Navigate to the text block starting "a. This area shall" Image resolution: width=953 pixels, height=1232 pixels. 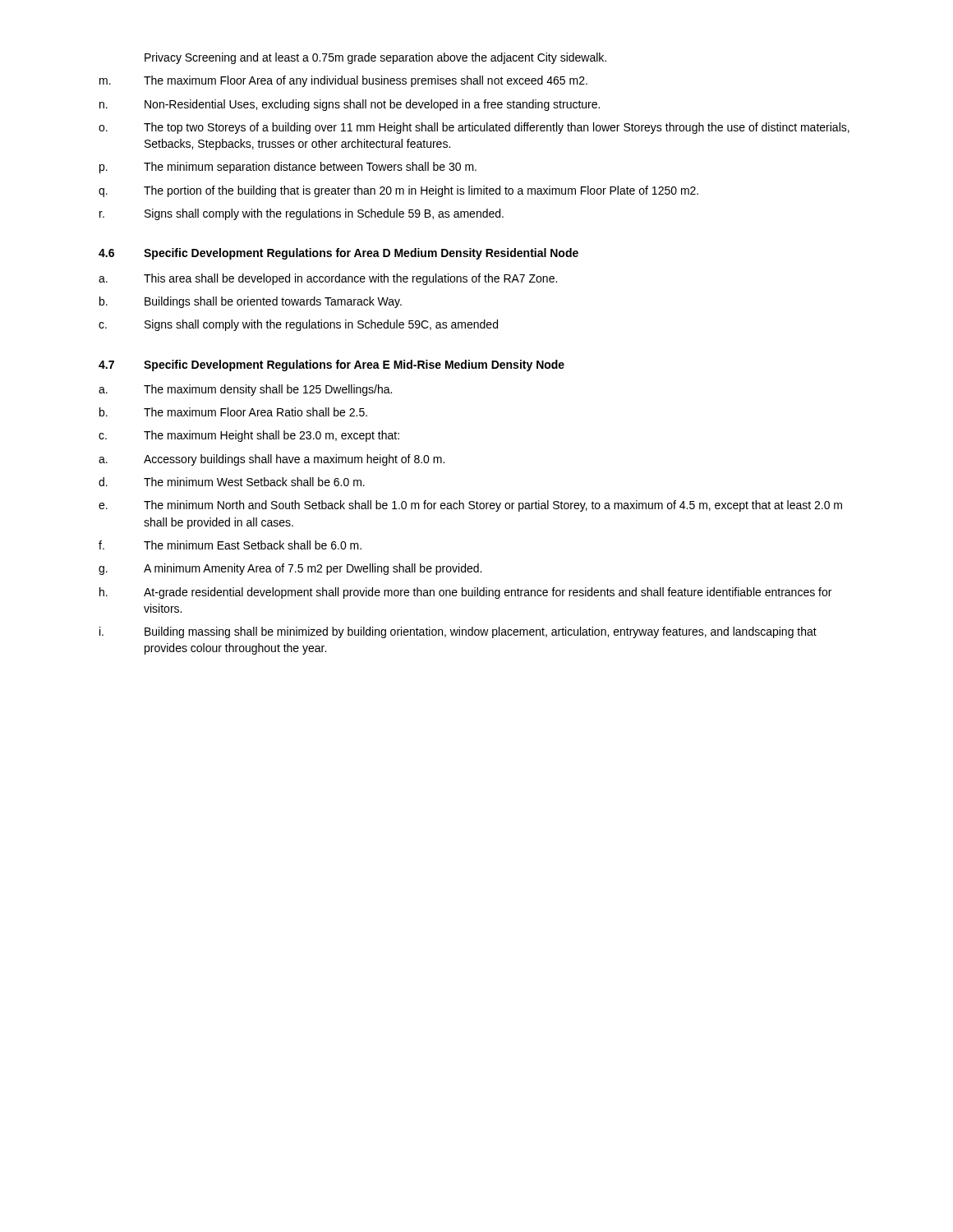point(476,278)
